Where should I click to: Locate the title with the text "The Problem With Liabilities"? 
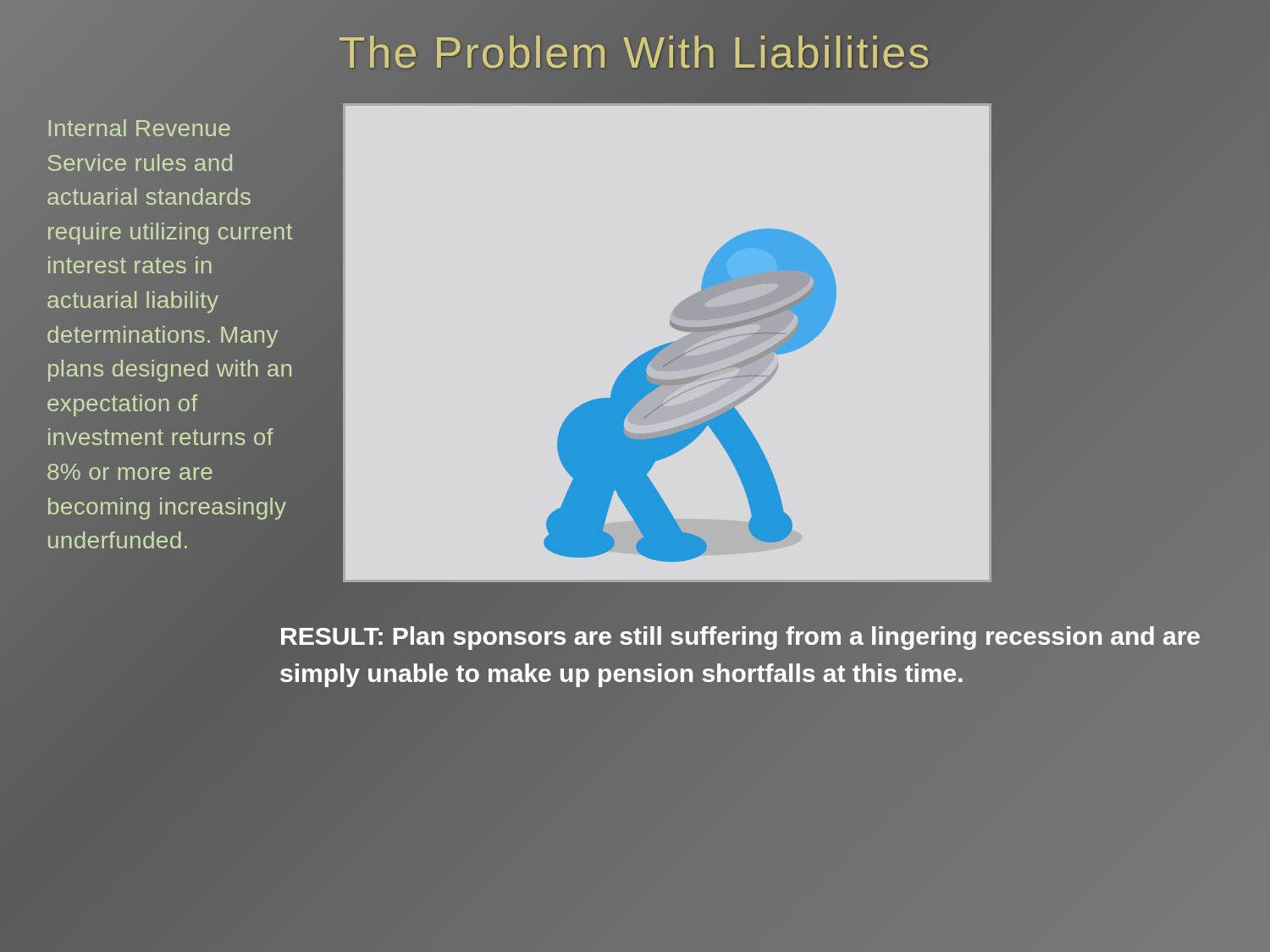click(x=635, y=52)
